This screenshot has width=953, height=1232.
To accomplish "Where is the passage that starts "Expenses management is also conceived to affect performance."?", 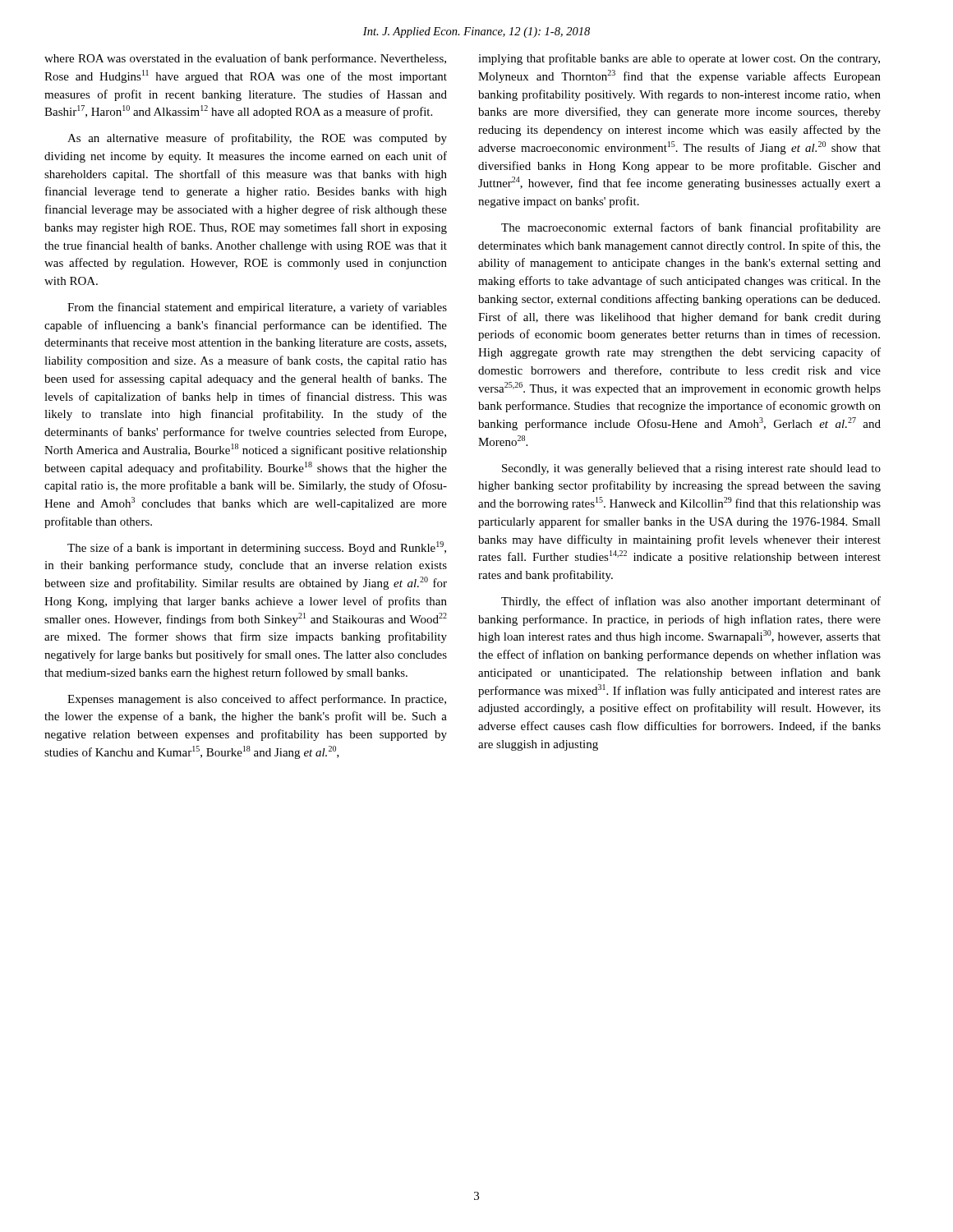I will tap(246, 726).
